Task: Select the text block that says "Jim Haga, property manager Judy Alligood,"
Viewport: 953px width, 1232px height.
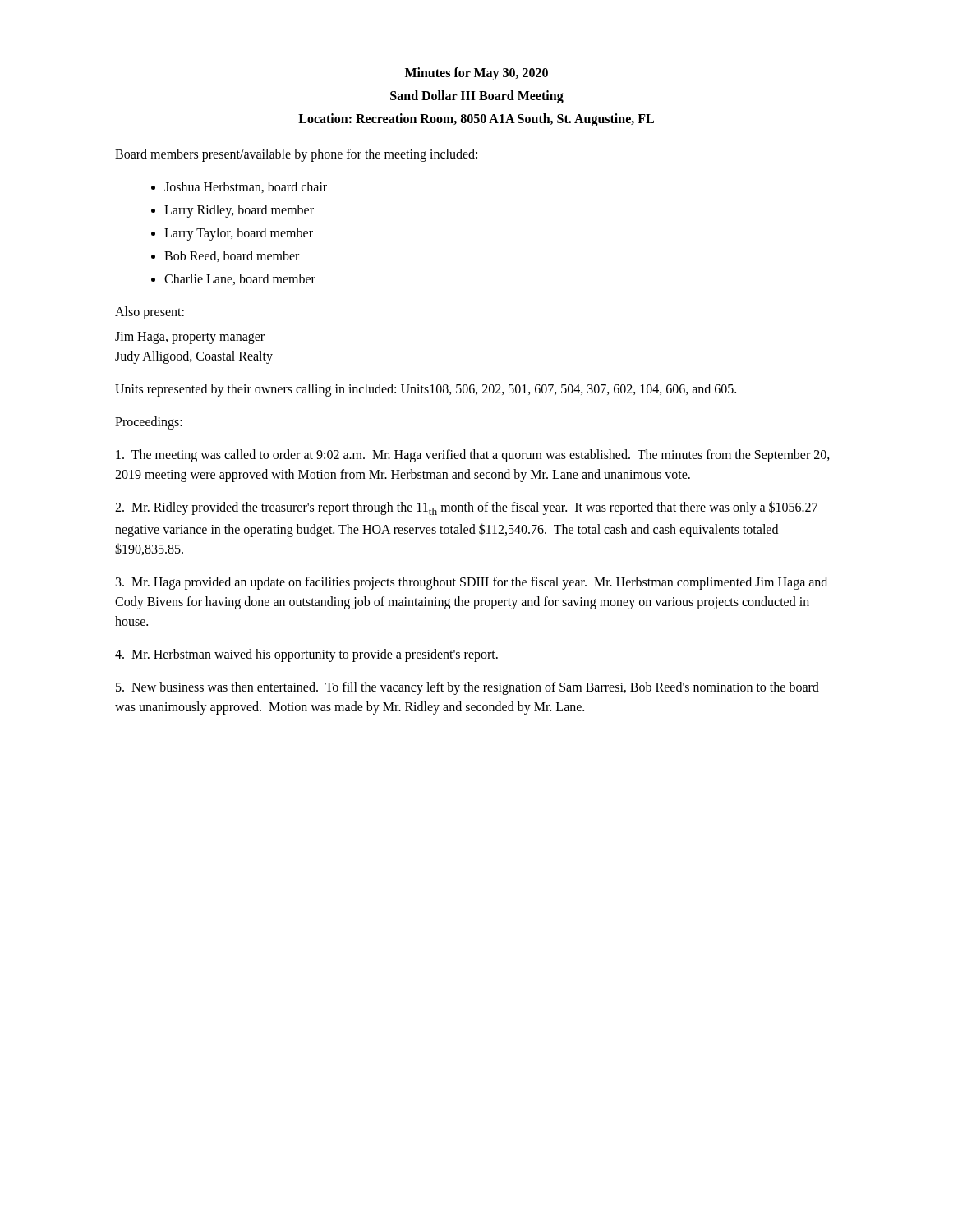Action: [194, 346]
